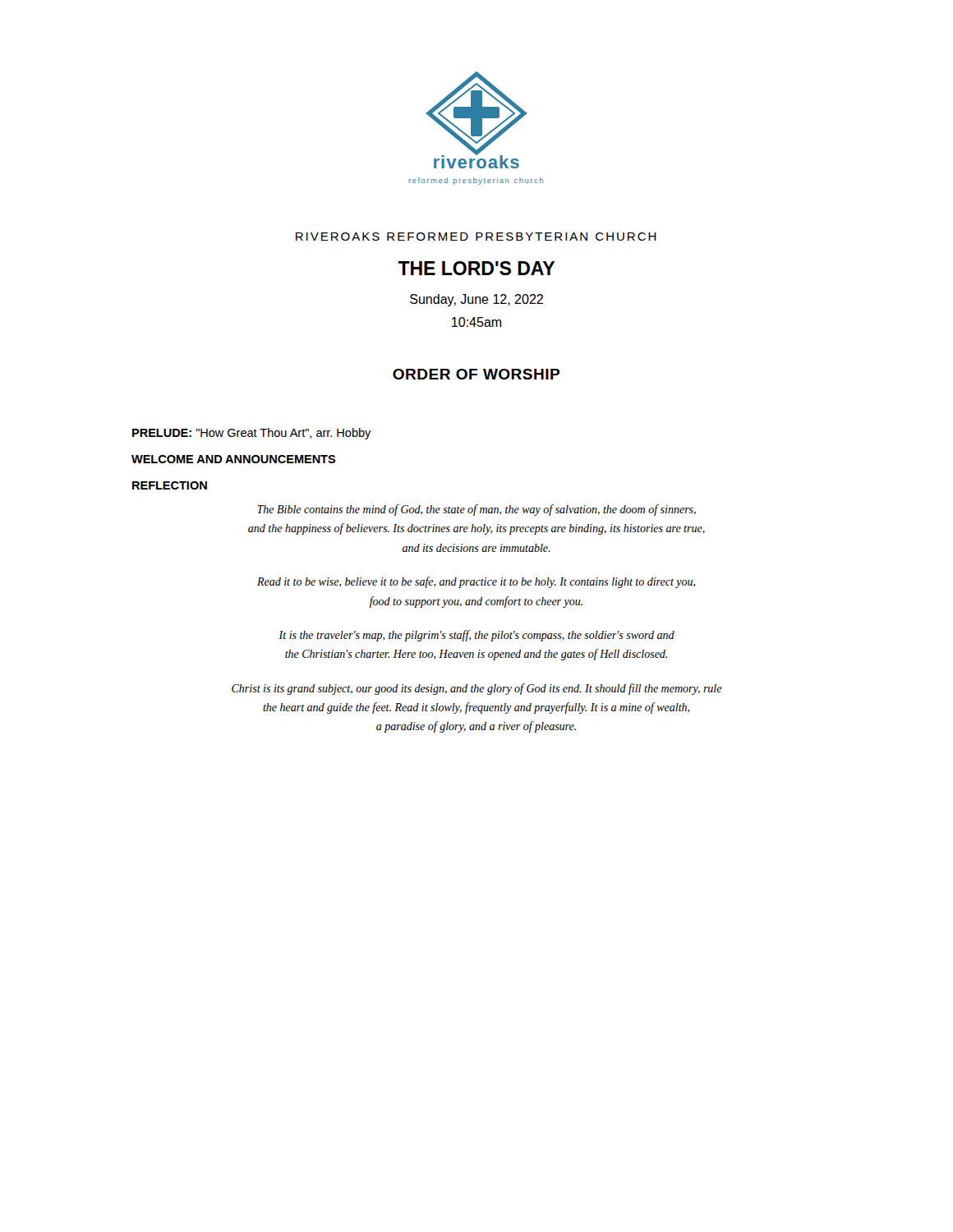The width and height of the screenshot is (953, 1232).
Task: Click on the text that reads "Sunday, June 12, 2022 10:45am"
Action: click(476, 311)
